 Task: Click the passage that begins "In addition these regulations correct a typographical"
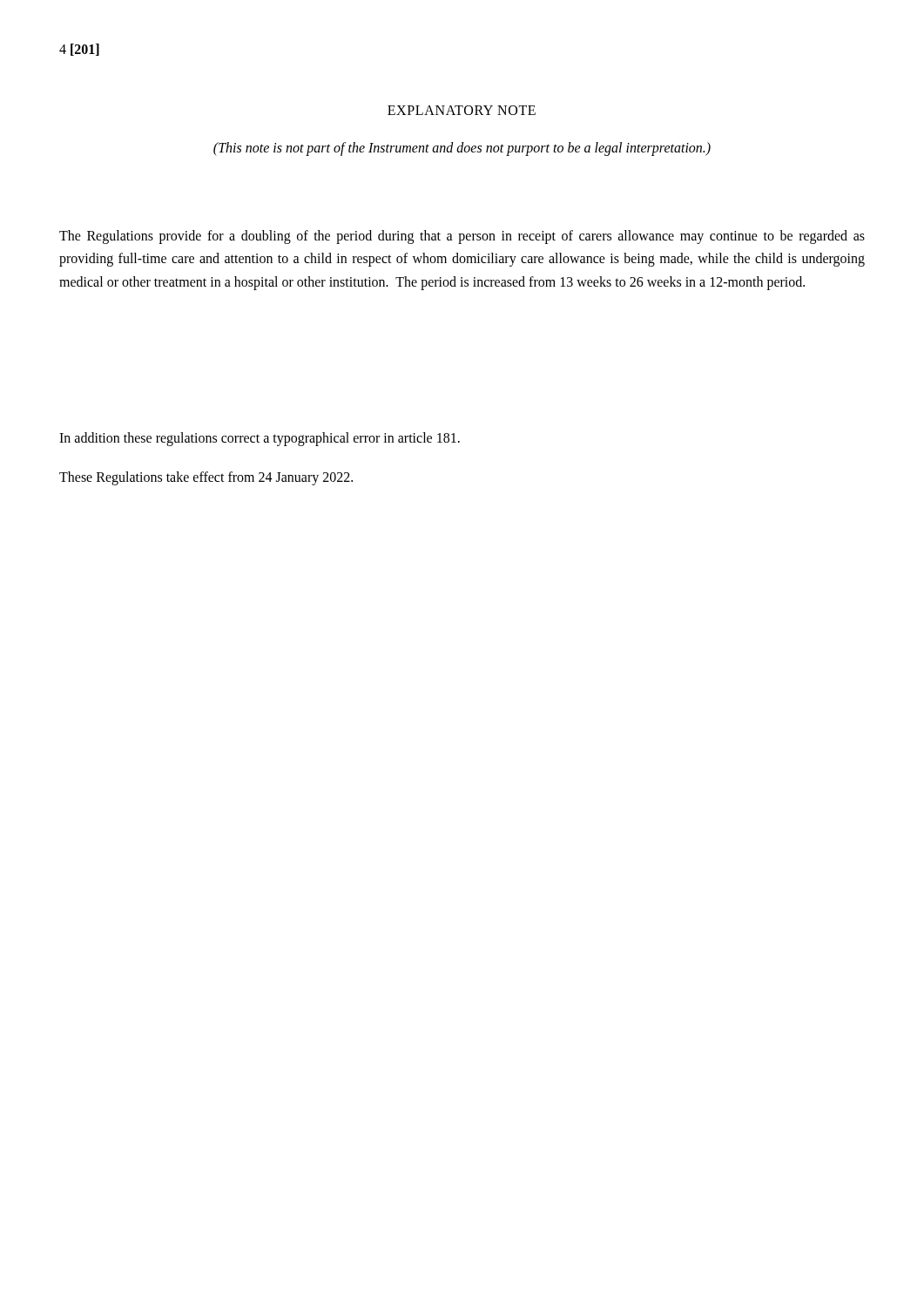tap(260, 438)
